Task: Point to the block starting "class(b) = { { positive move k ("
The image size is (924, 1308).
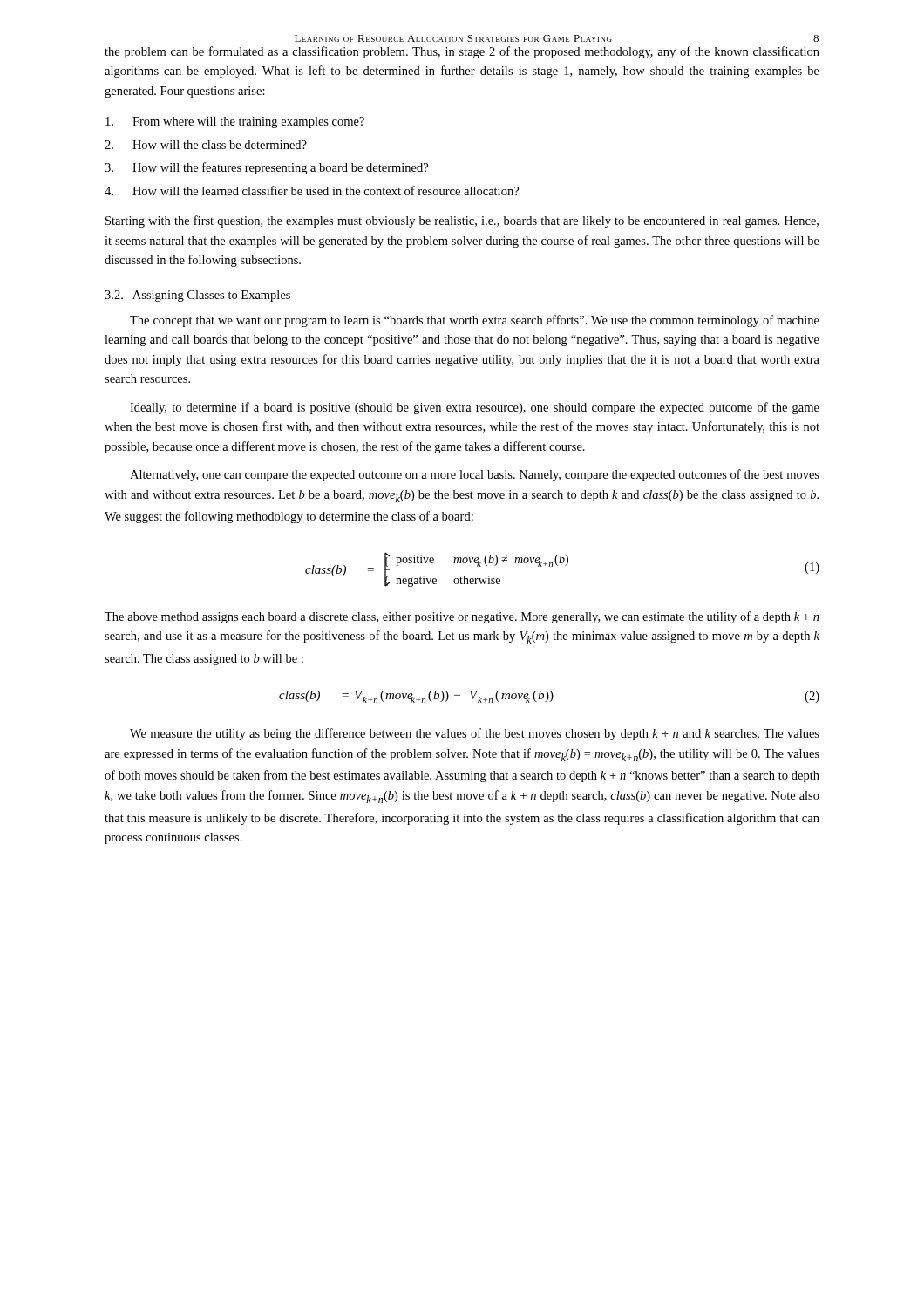Action: [562, 567]
